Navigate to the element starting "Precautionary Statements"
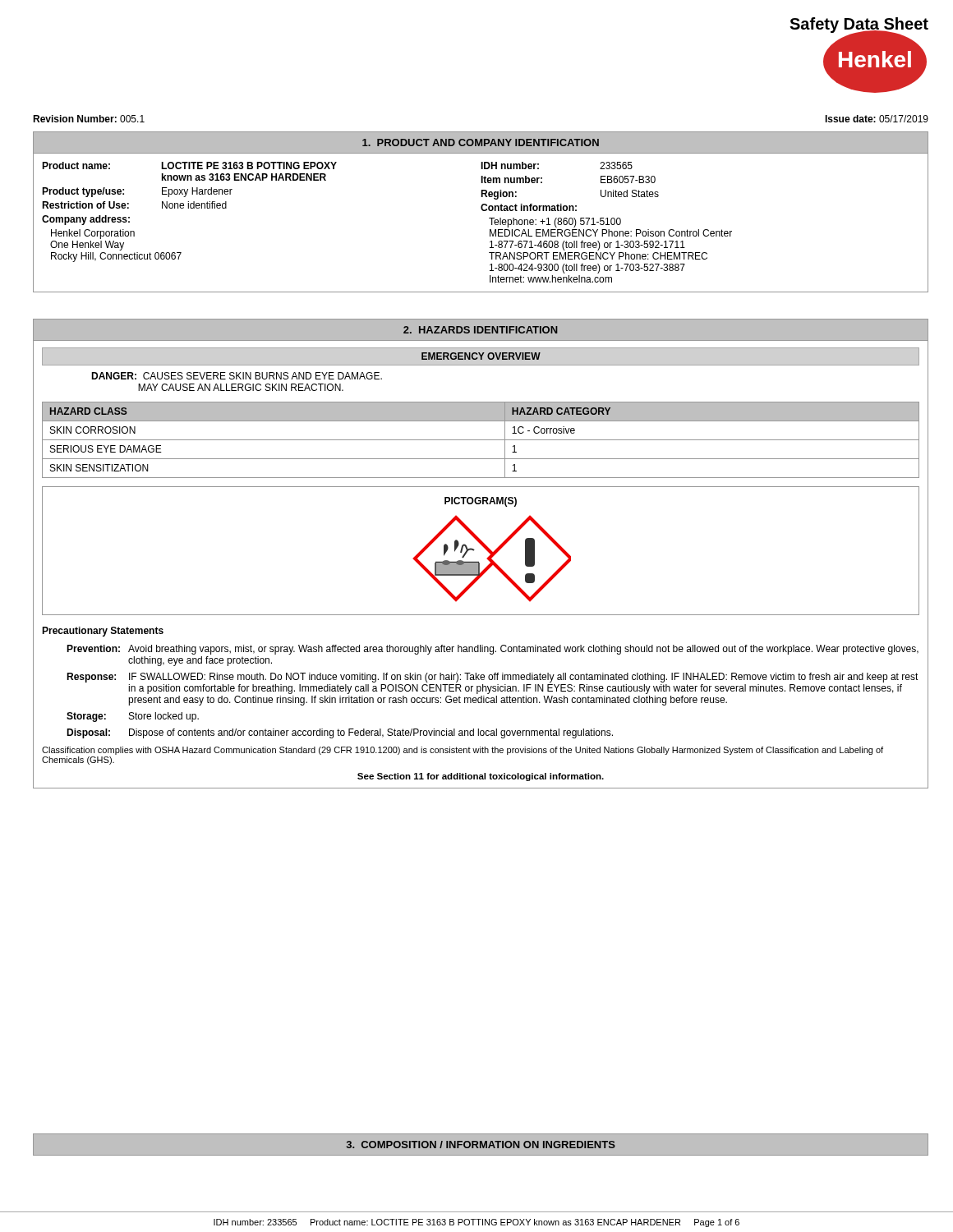The image size is (953, 1232). pos(103,631)
